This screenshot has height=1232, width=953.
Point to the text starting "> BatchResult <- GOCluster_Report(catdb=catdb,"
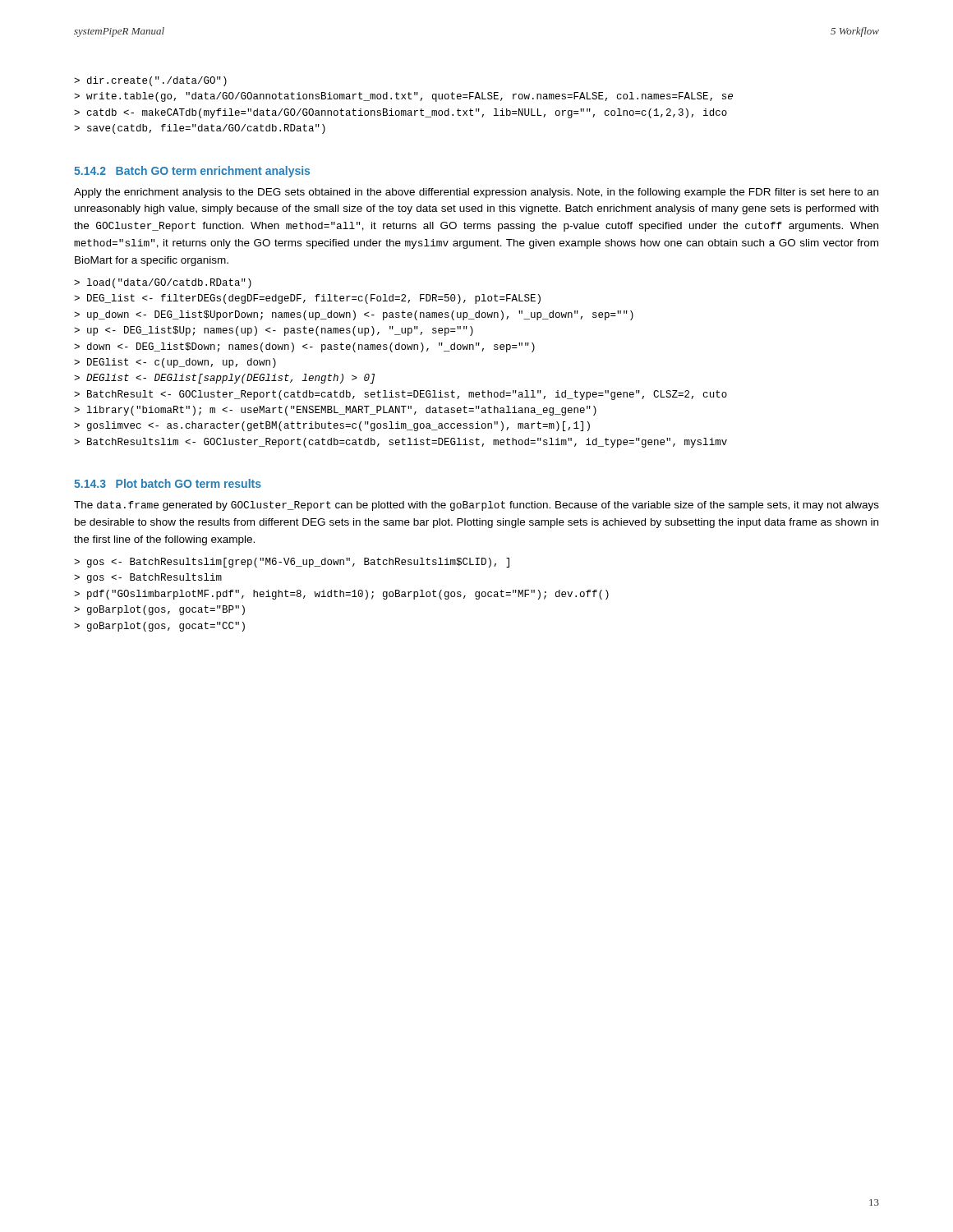[x=401, y=395]
